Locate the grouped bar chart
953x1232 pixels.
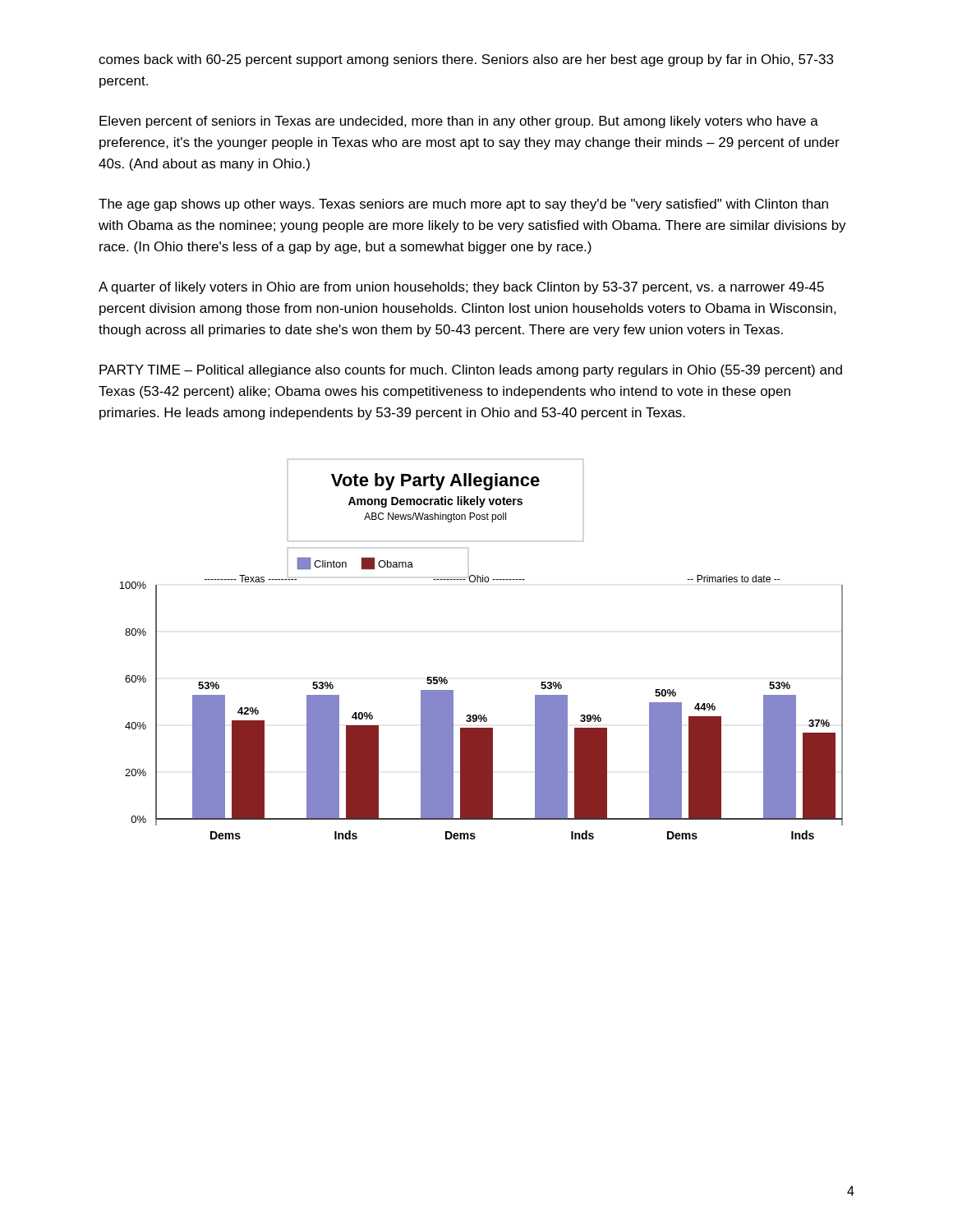476,668
